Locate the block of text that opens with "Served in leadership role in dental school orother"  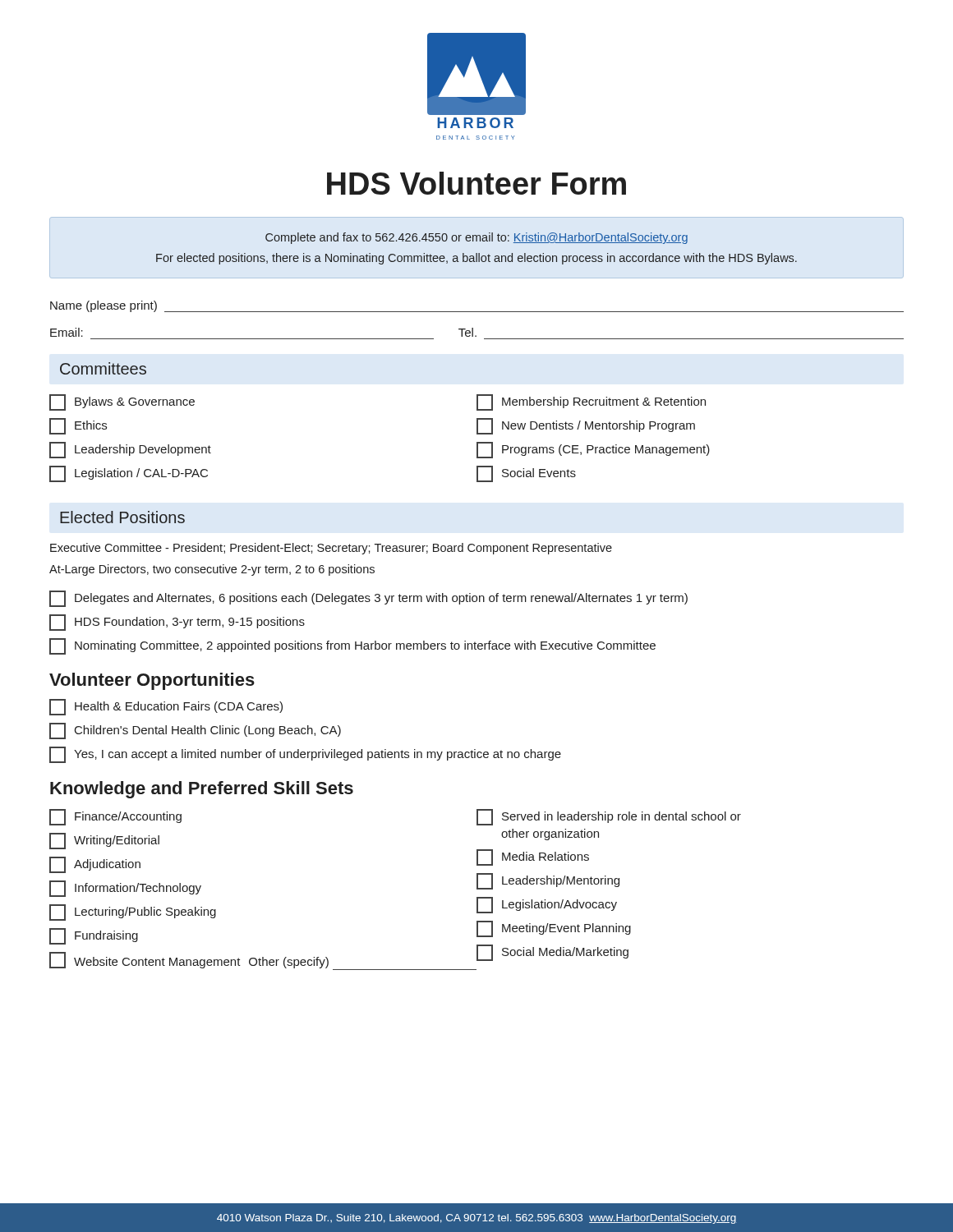[609, 824]
